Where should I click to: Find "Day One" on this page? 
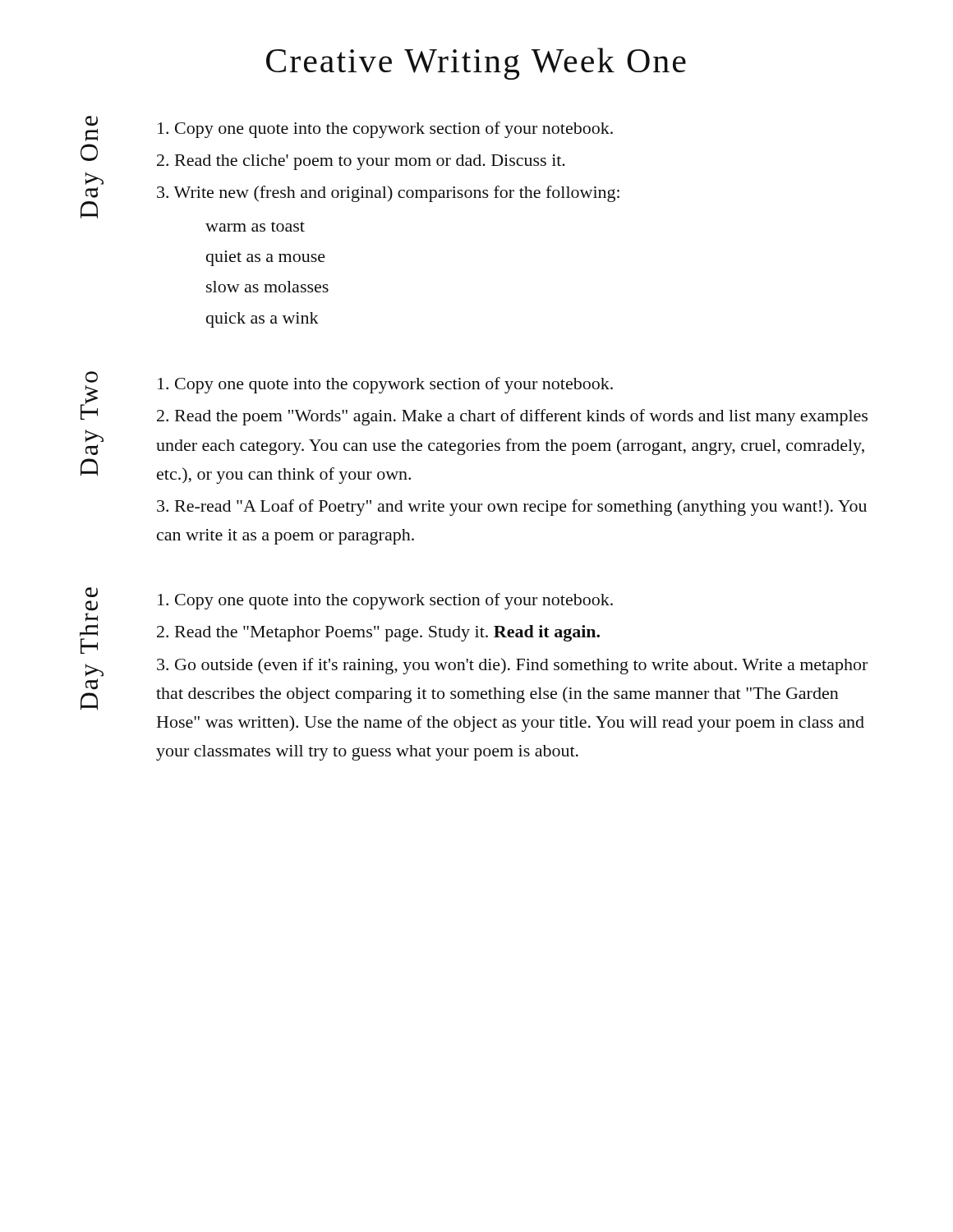[89, 166]
